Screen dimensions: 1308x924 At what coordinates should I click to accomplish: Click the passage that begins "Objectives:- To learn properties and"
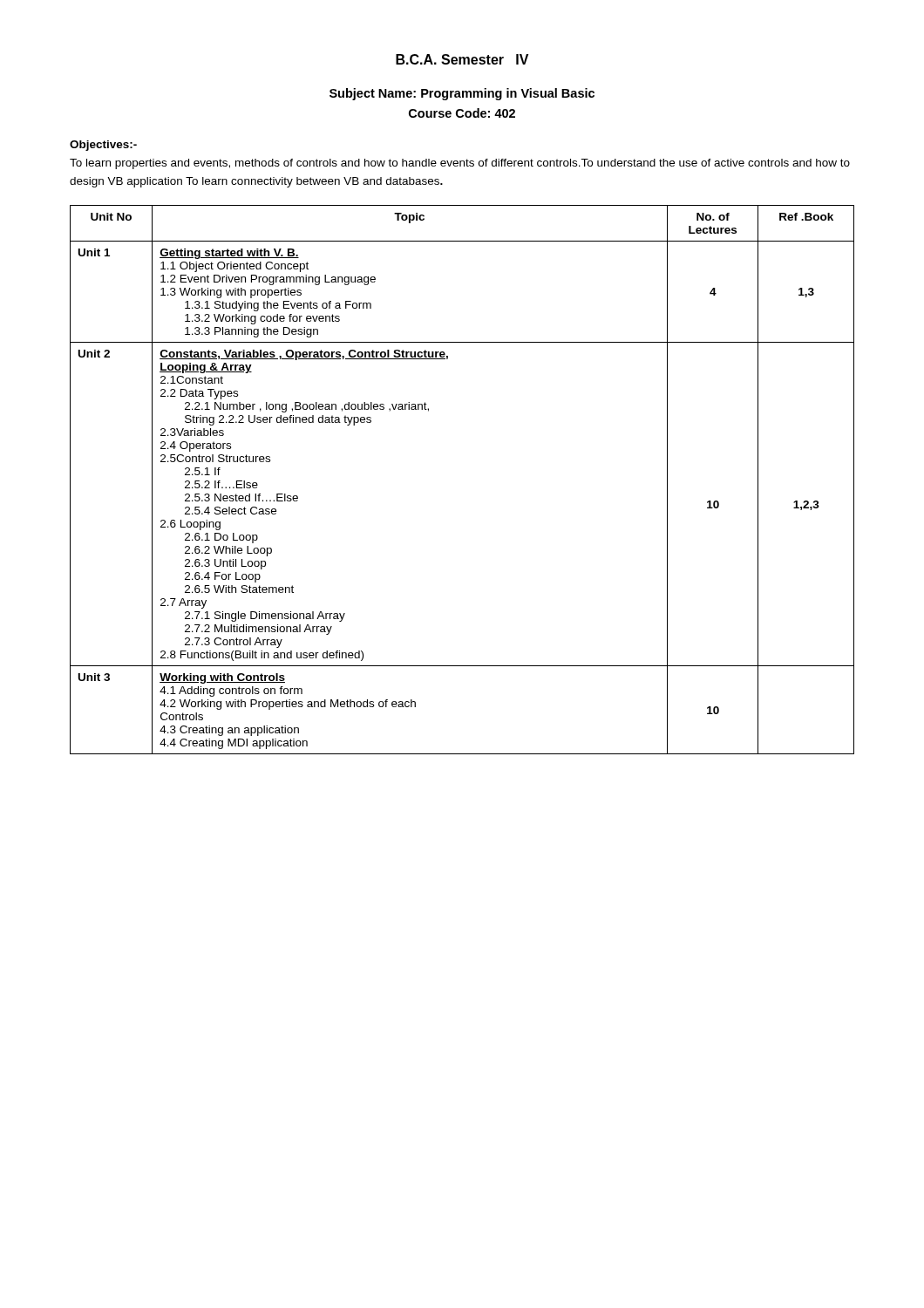pyautogui.click(x=460, y=163)
